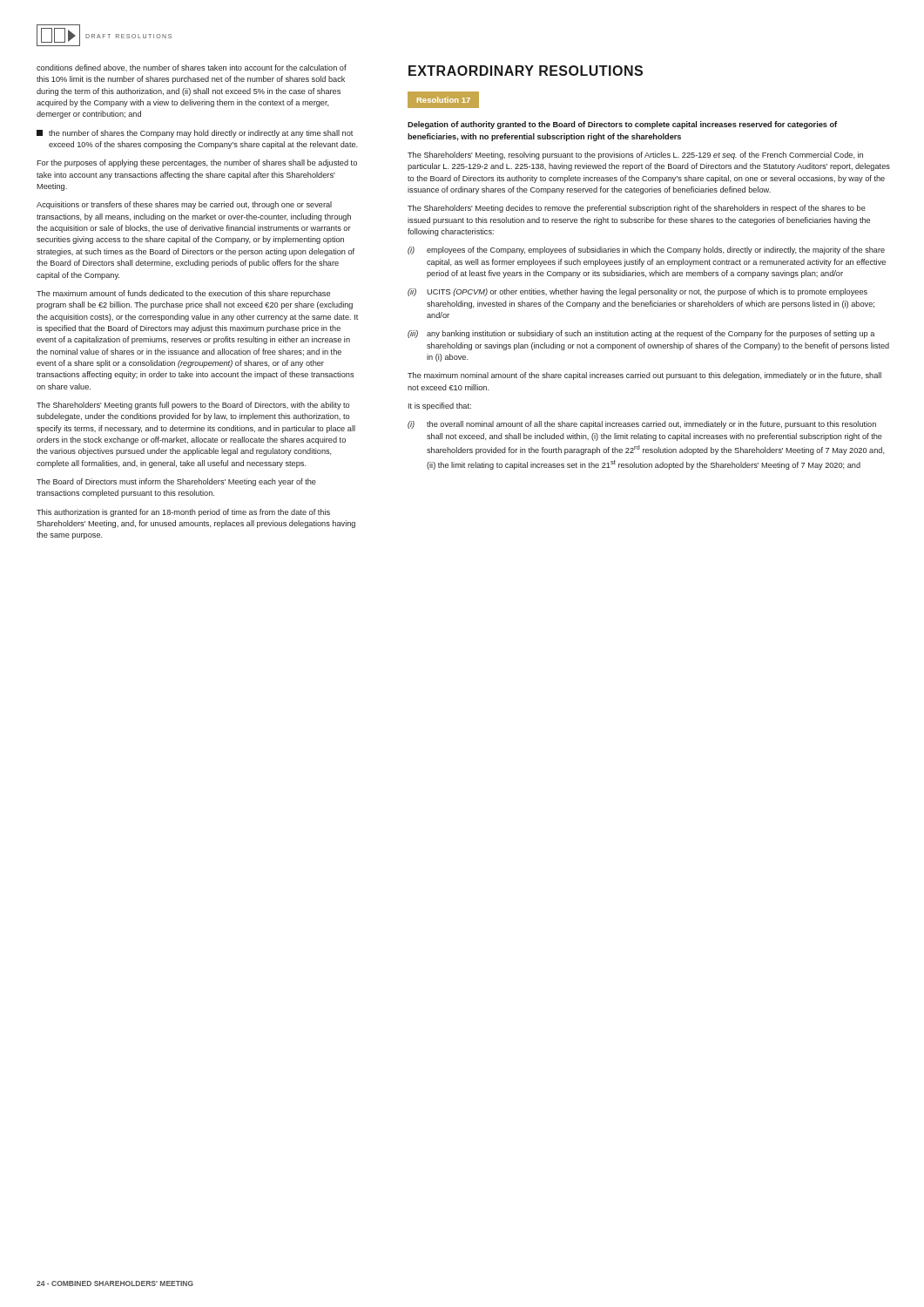Select the block starting "Resolution 17"
Viewport: 924px width, 1307px height.
click(443, 100)
